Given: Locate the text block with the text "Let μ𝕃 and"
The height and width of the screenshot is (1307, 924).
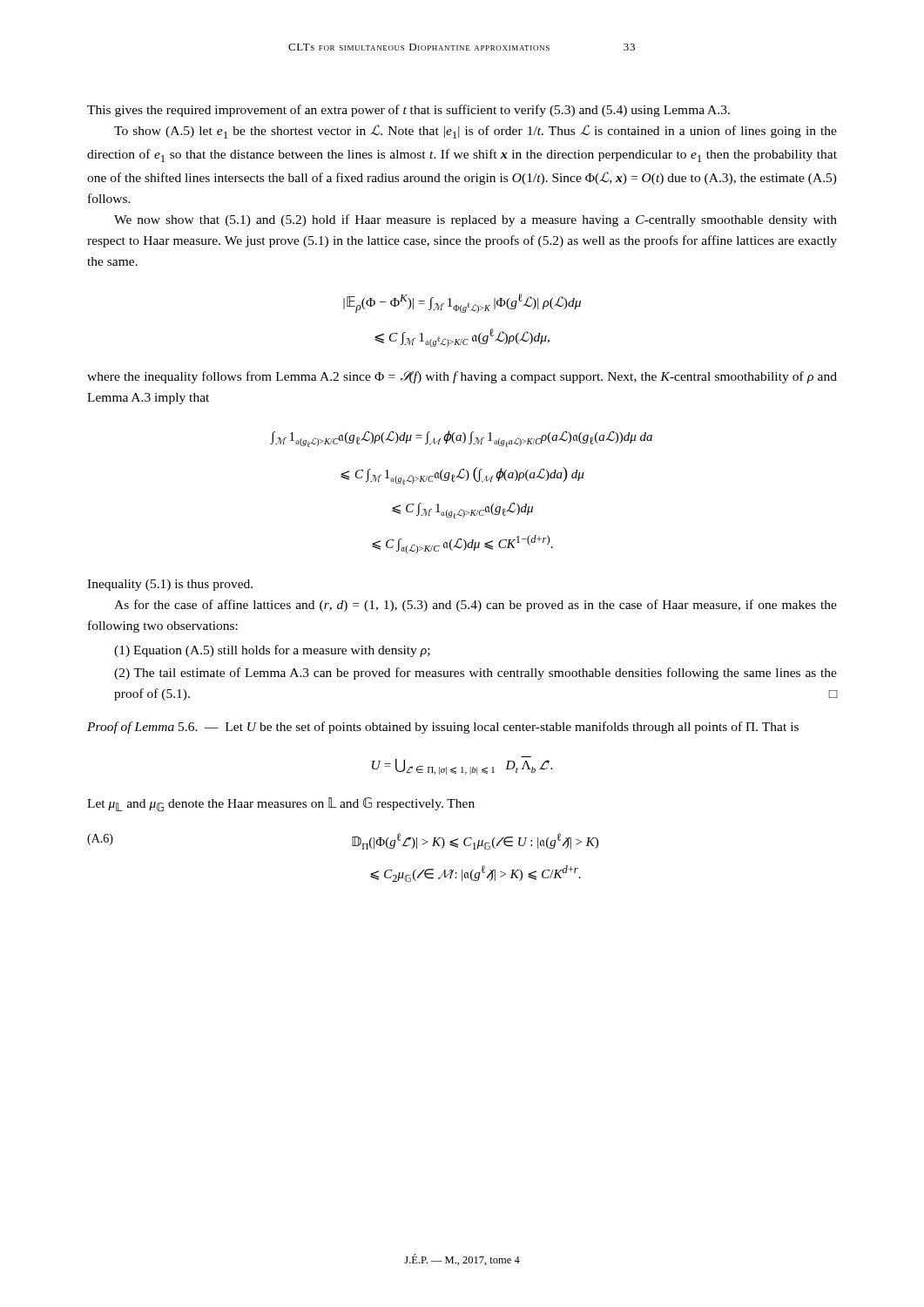Looking at the screenshot, I should pyautogui.click(x=462, y=805).
